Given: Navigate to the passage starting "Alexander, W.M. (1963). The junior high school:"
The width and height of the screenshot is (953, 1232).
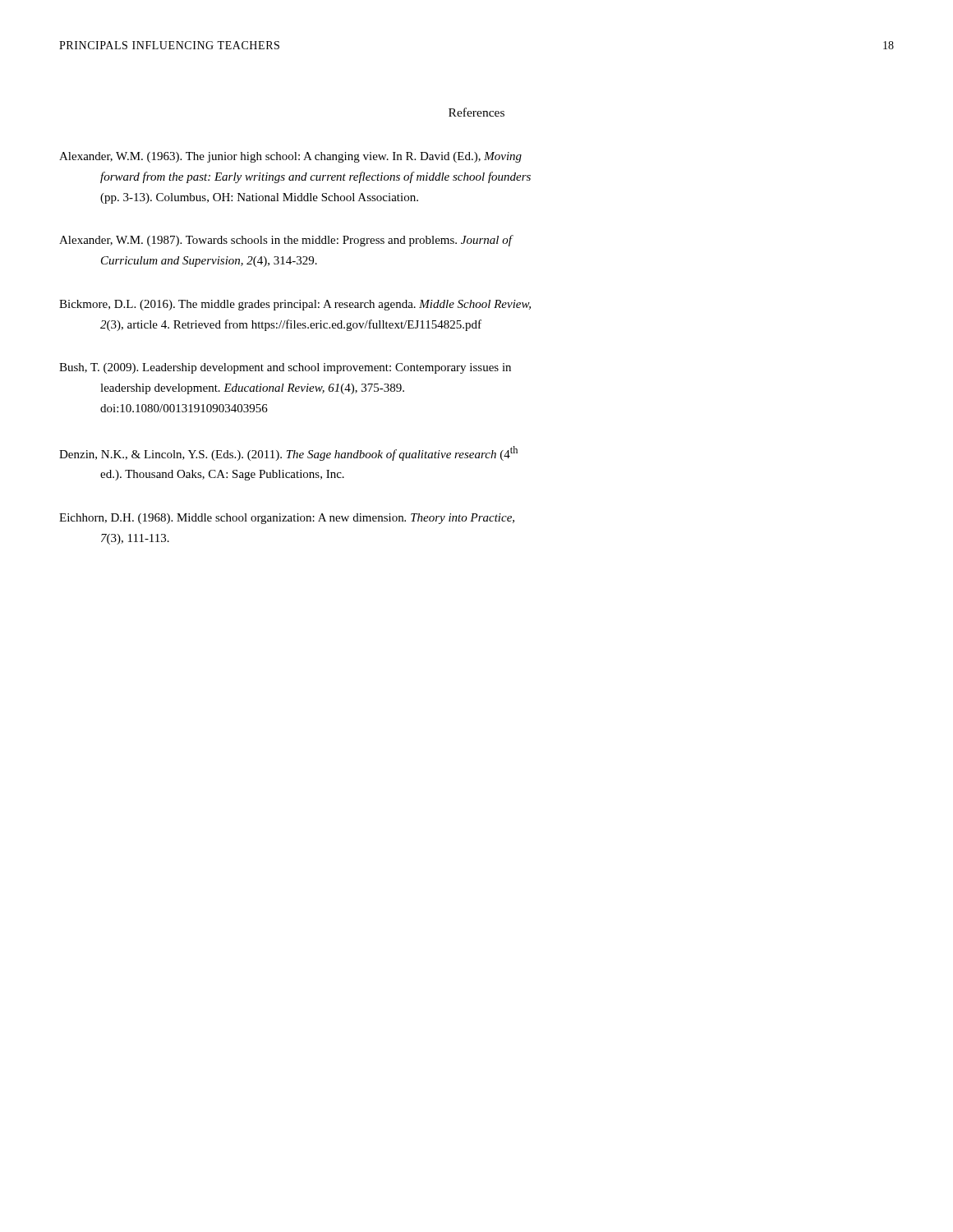Looking at the screenshot, I should coord(476,177).
